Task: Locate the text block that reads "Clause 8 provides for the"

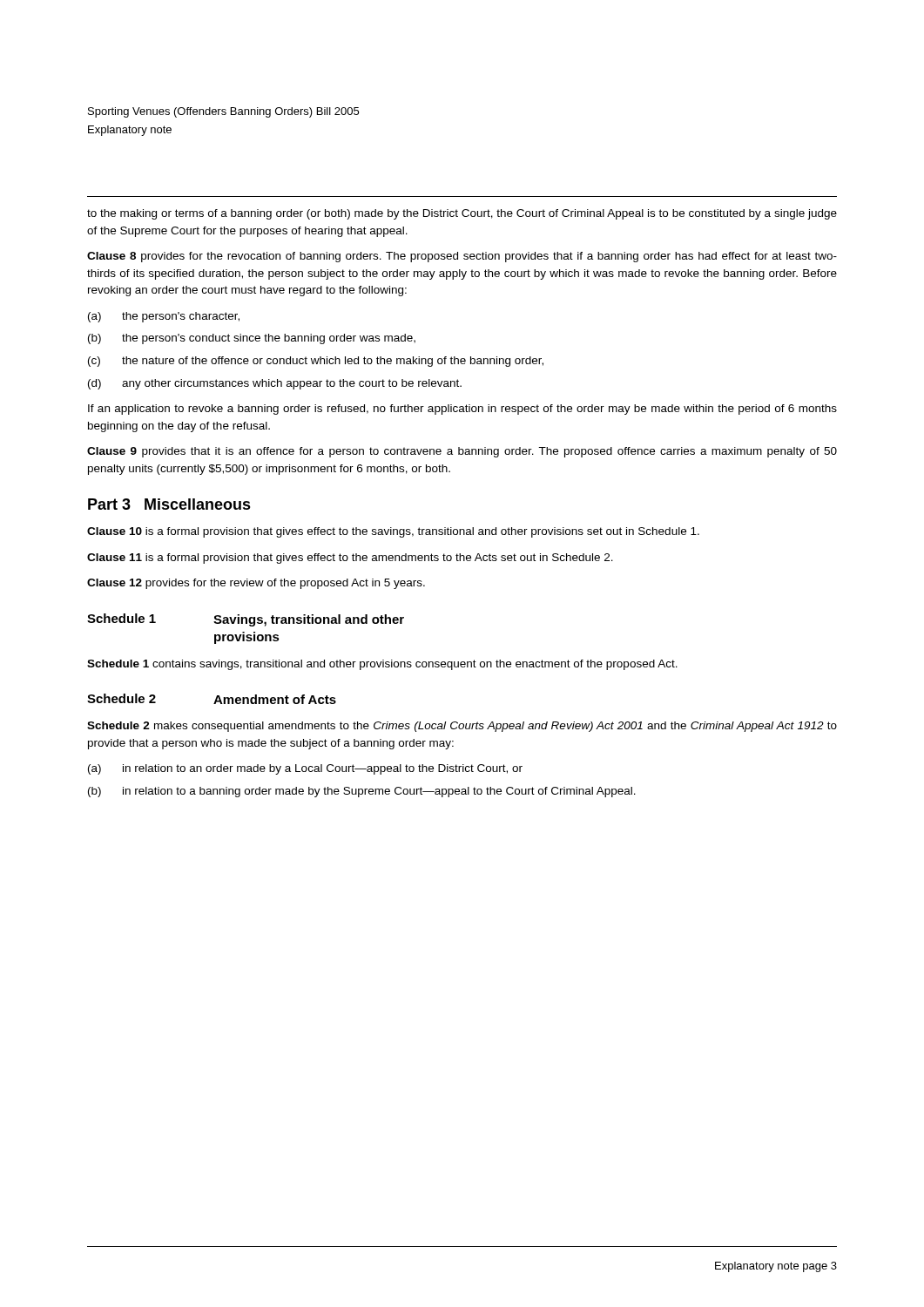Action: [x=462, y=273]
